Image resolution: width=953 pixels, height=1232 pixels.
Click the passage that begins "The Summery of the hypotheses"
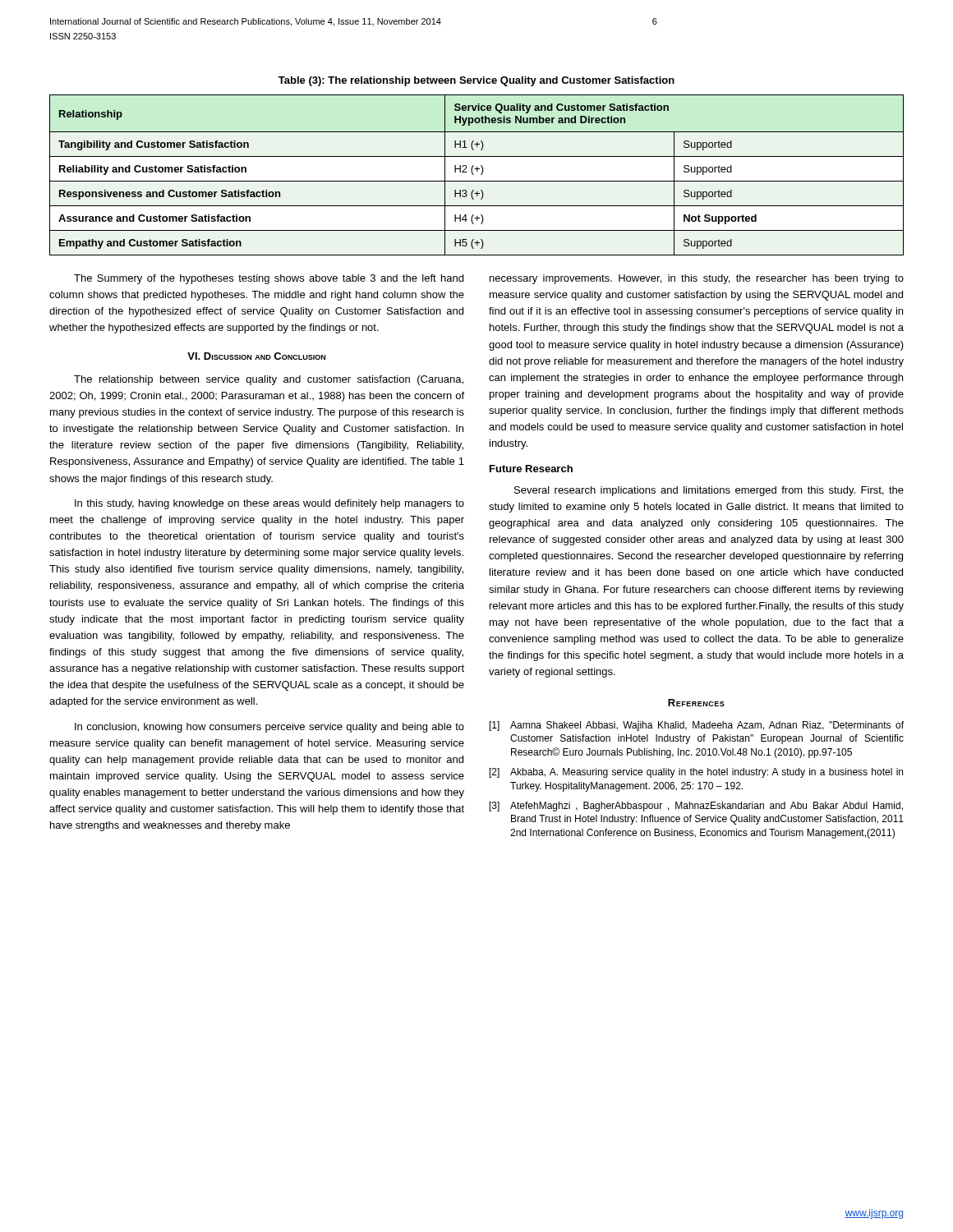click(x=257, y=303)
